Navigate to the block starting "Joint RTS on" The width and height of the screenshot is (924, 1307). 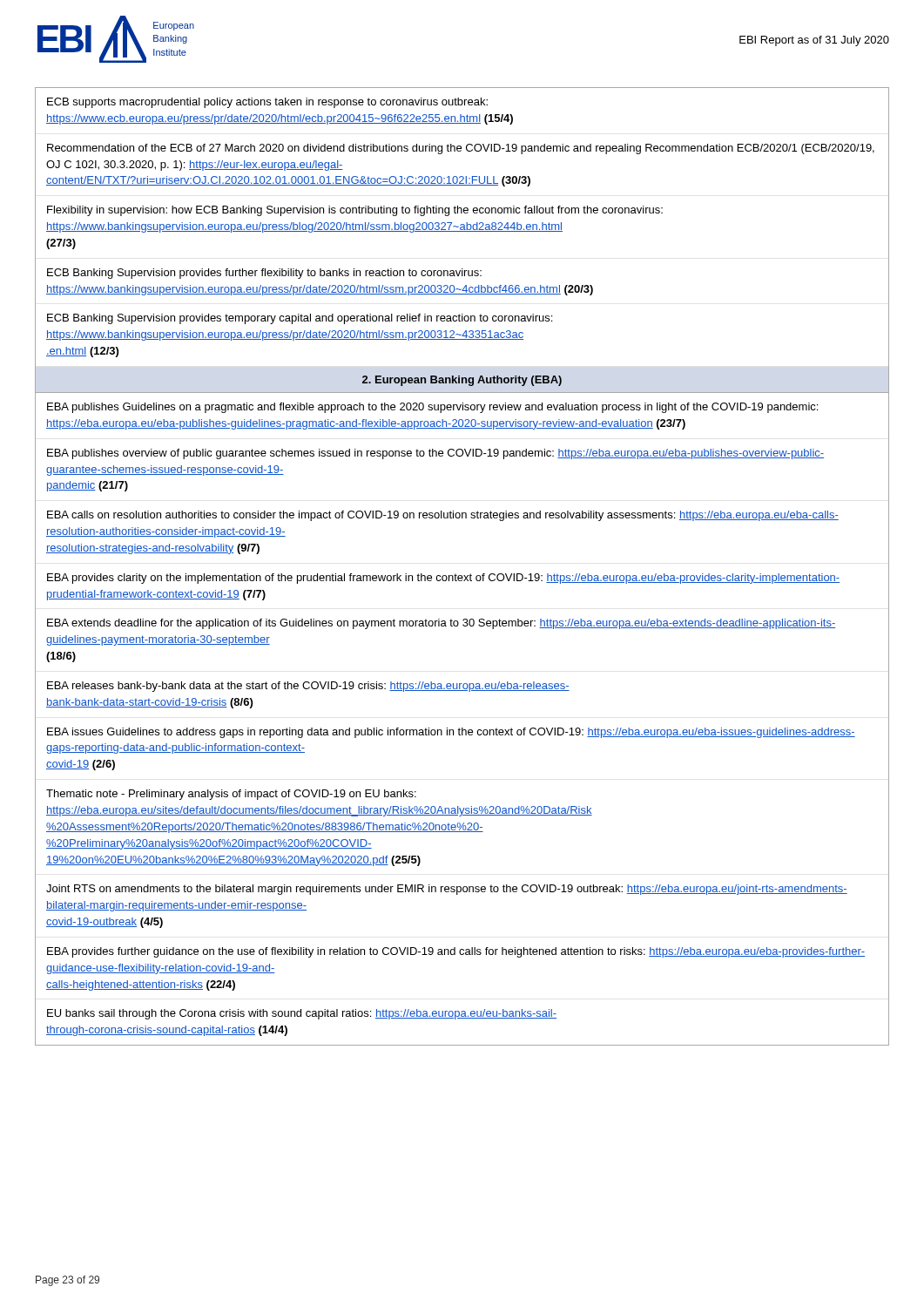coord(447,890)
